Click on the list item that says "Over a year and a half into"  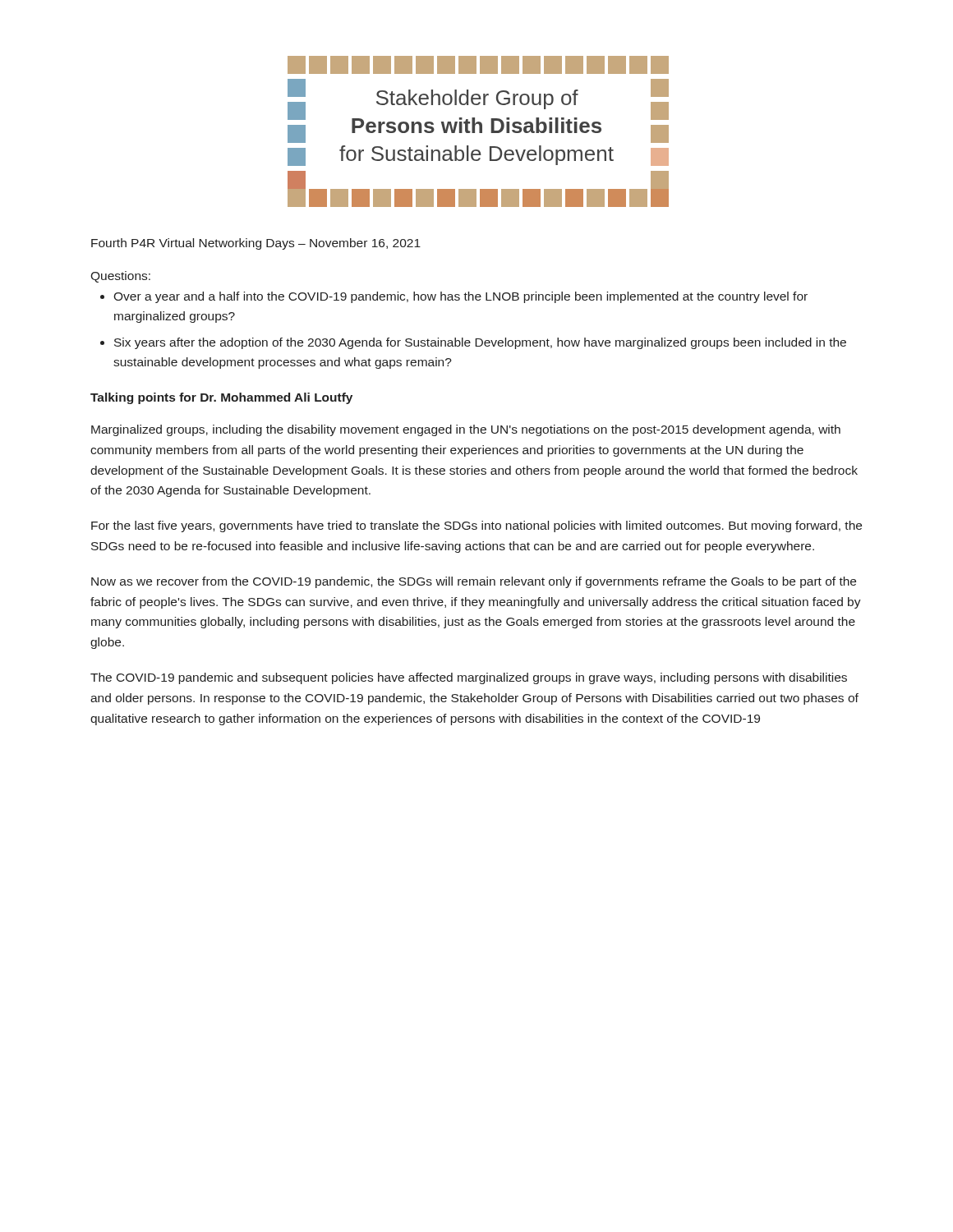(461, 306)
